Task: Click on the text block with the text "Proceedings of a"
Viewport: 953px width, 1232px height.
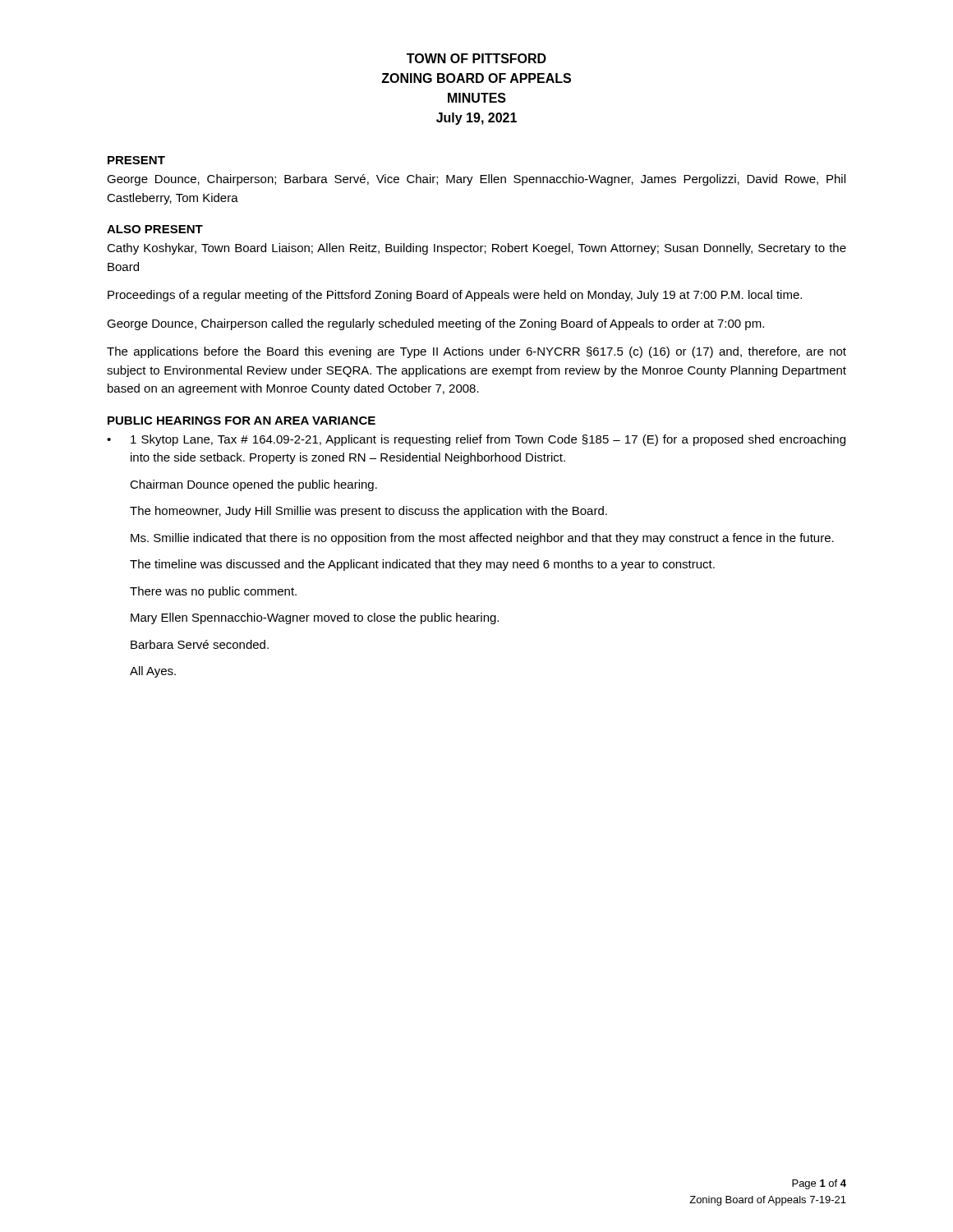Action: [455, 294]
